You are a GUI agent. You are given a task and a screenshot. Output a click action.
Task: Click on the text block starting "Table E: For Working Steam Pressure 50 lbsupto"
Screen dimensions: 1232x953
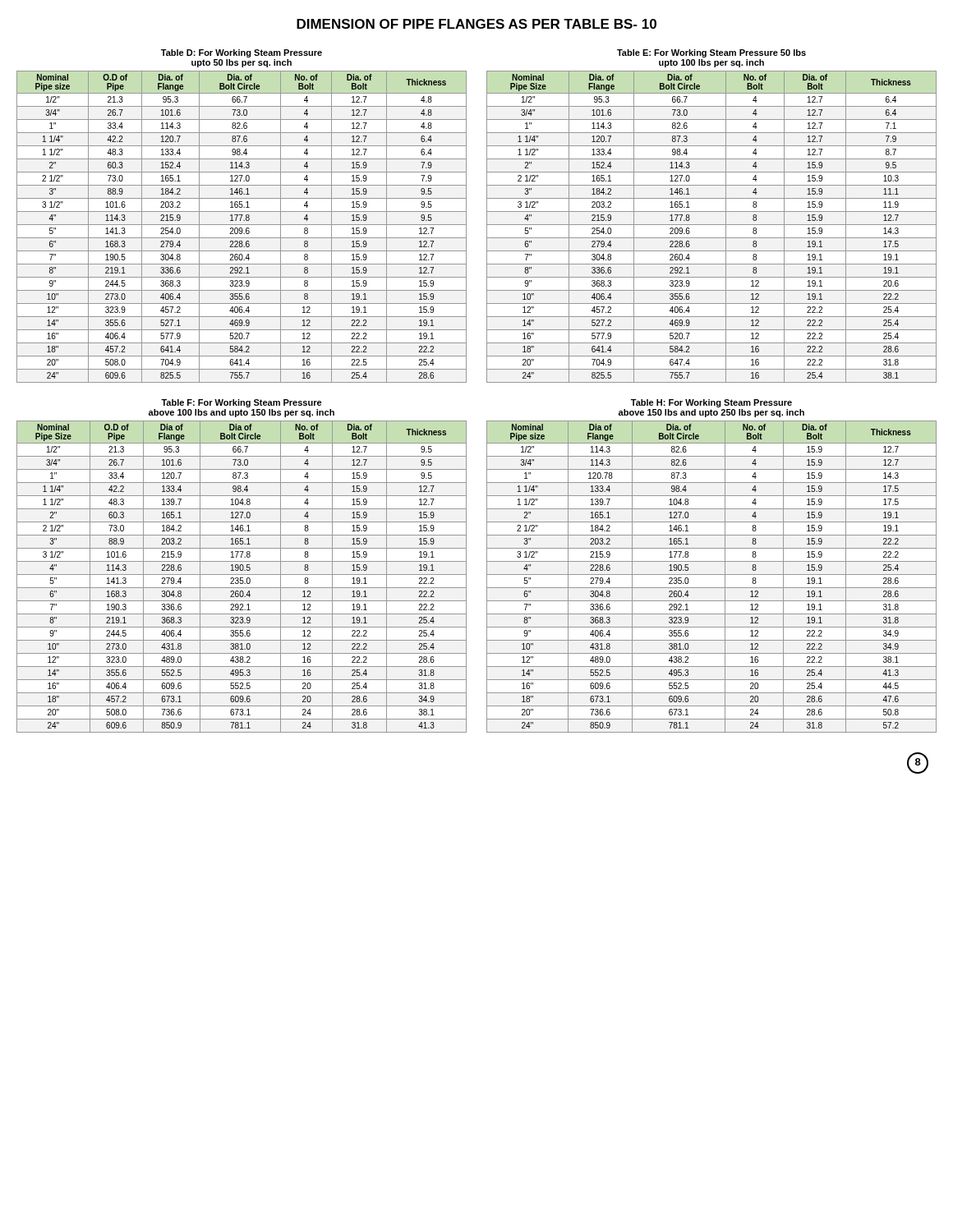(711, 58)
